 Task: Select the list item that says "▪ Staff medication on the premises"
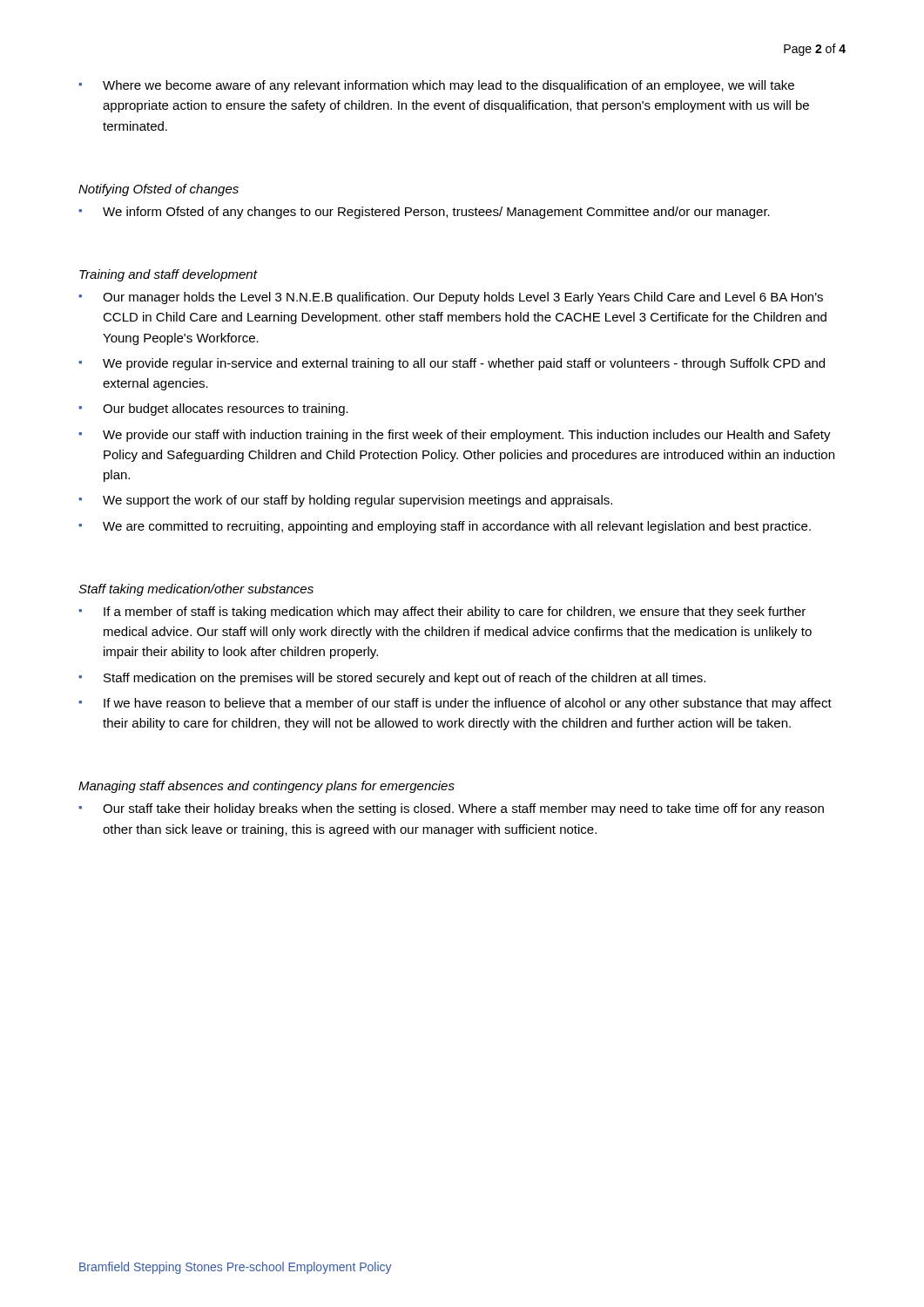tap(462, 677)
